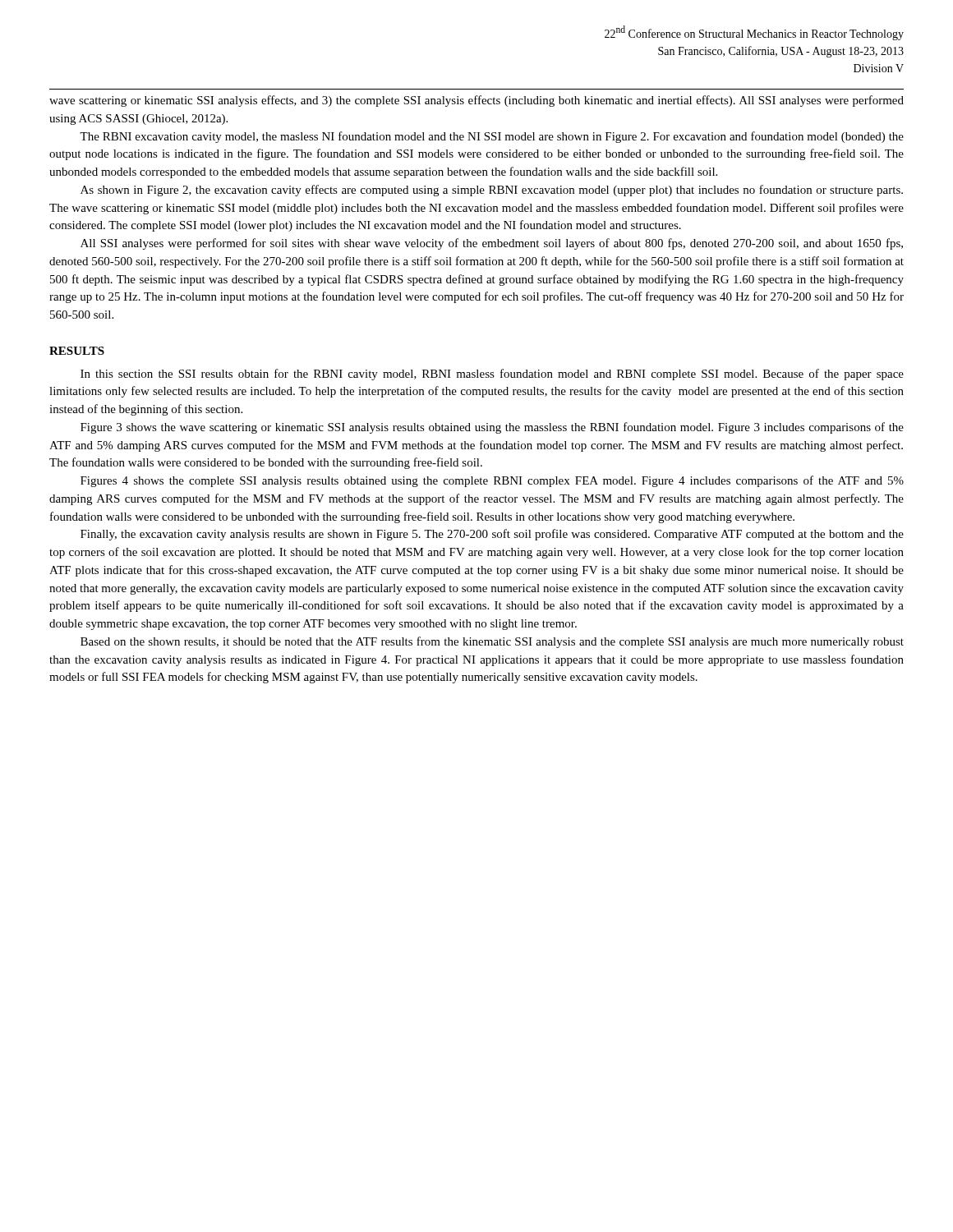
Task: Find the block on this page that starts "The RBNI excavation cavity"
Action: pyautogui.click(x=476, y=155)
